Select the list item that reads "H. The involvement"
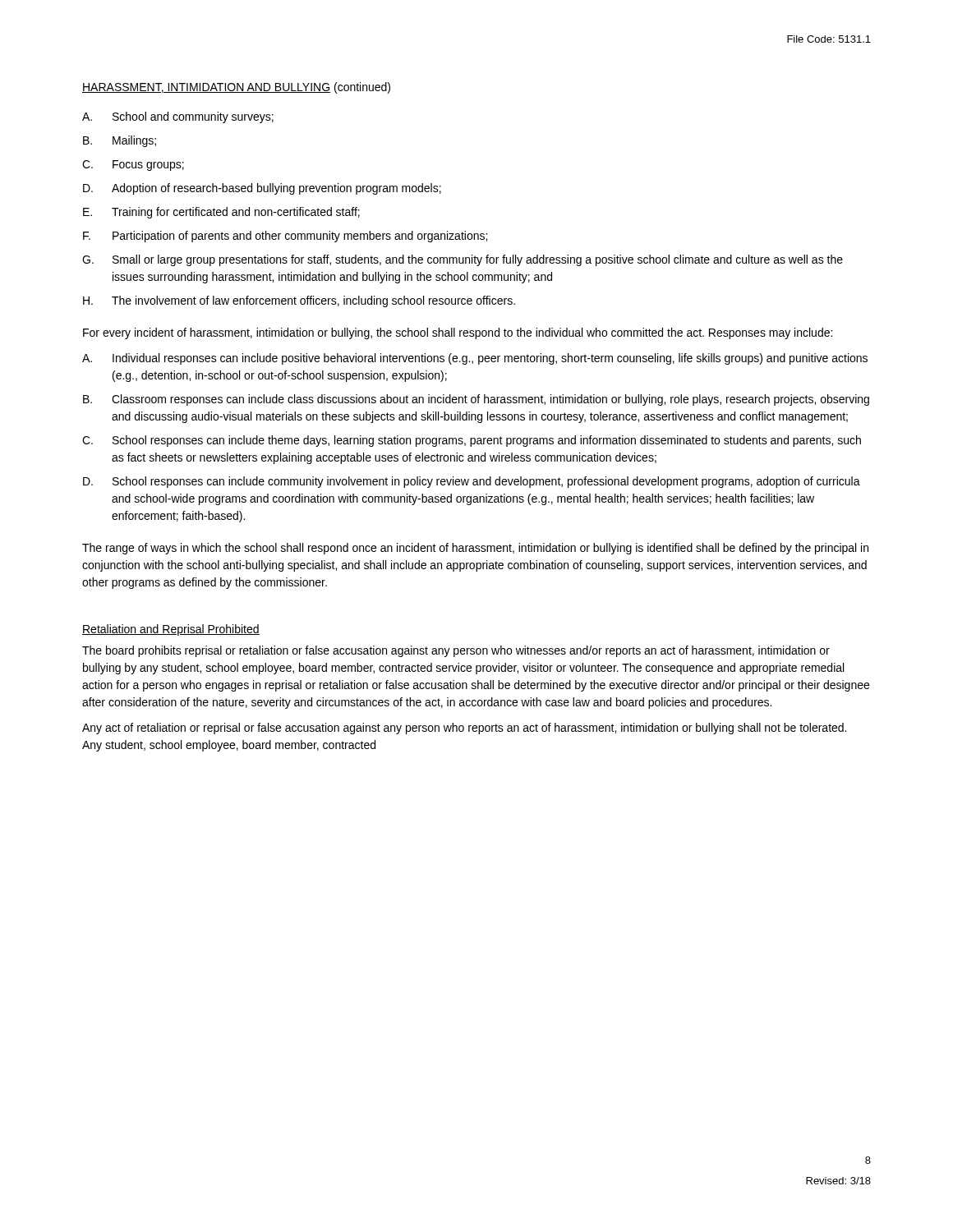 coord(476,301)
